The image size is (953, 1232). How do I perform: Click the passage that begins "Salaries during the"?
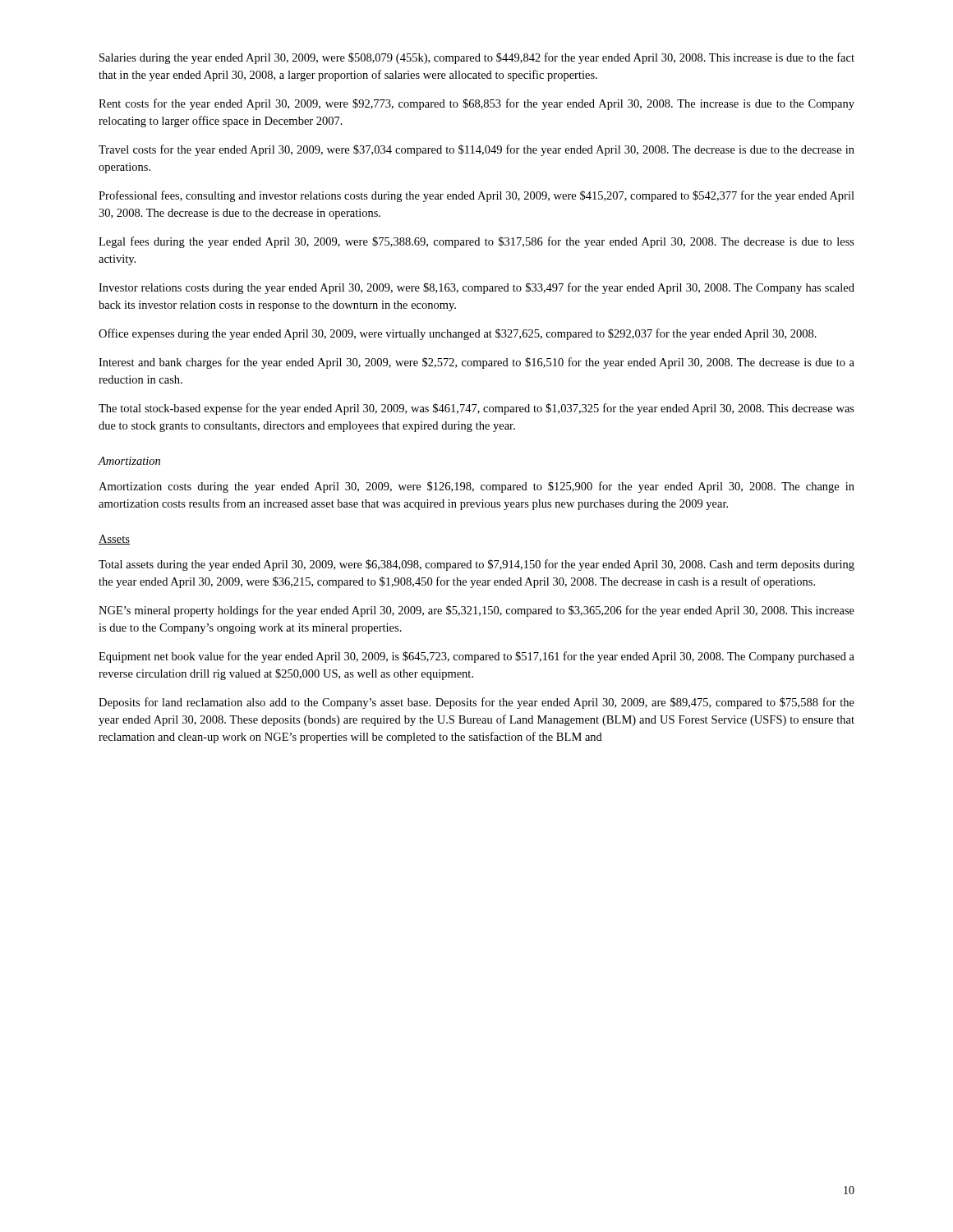[x=476, y=66]
